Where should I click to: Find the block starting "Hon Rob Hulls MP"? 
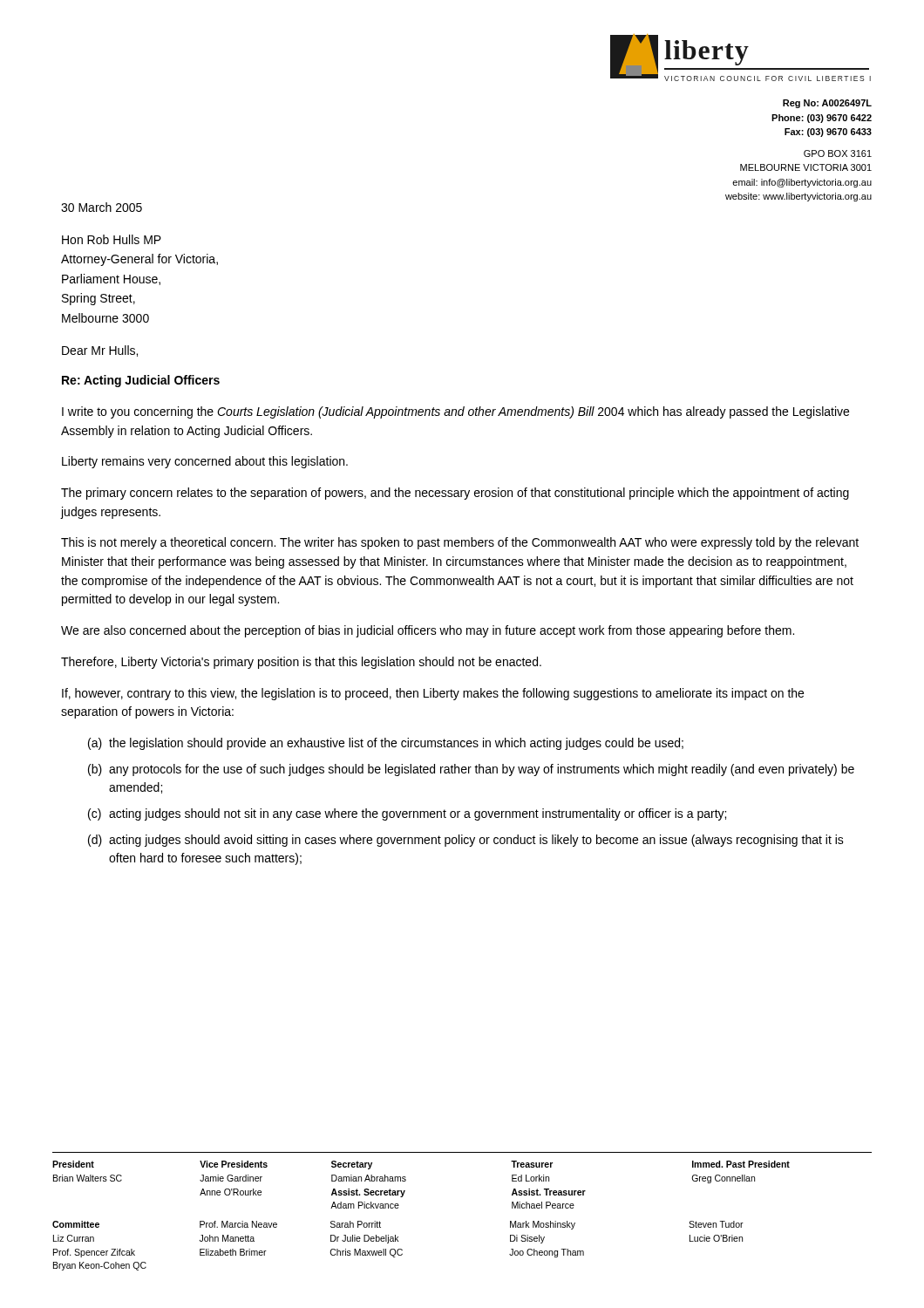tap(140, 279)
